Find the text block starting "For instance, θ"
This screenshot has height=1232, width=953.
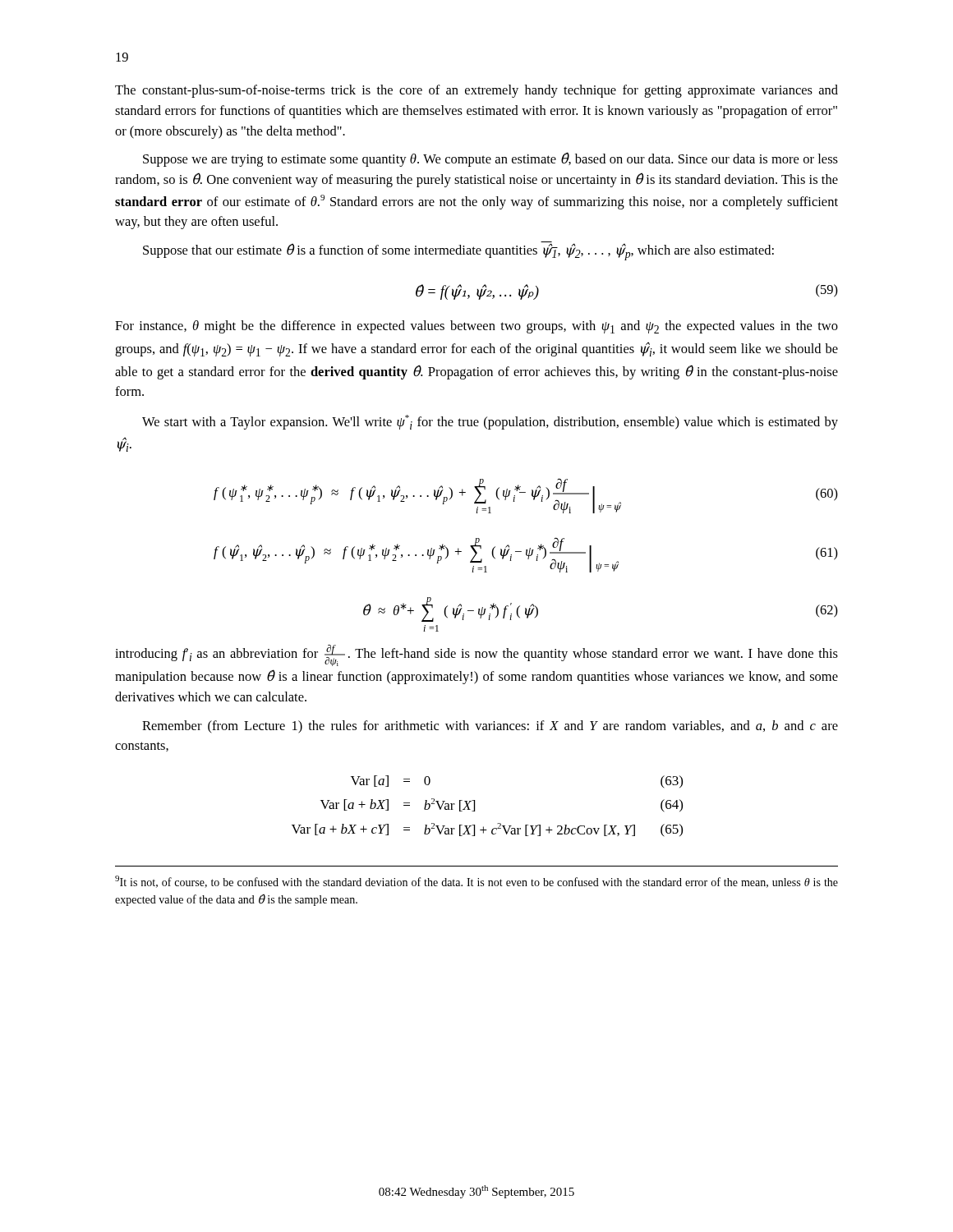(x=476, y=387)
